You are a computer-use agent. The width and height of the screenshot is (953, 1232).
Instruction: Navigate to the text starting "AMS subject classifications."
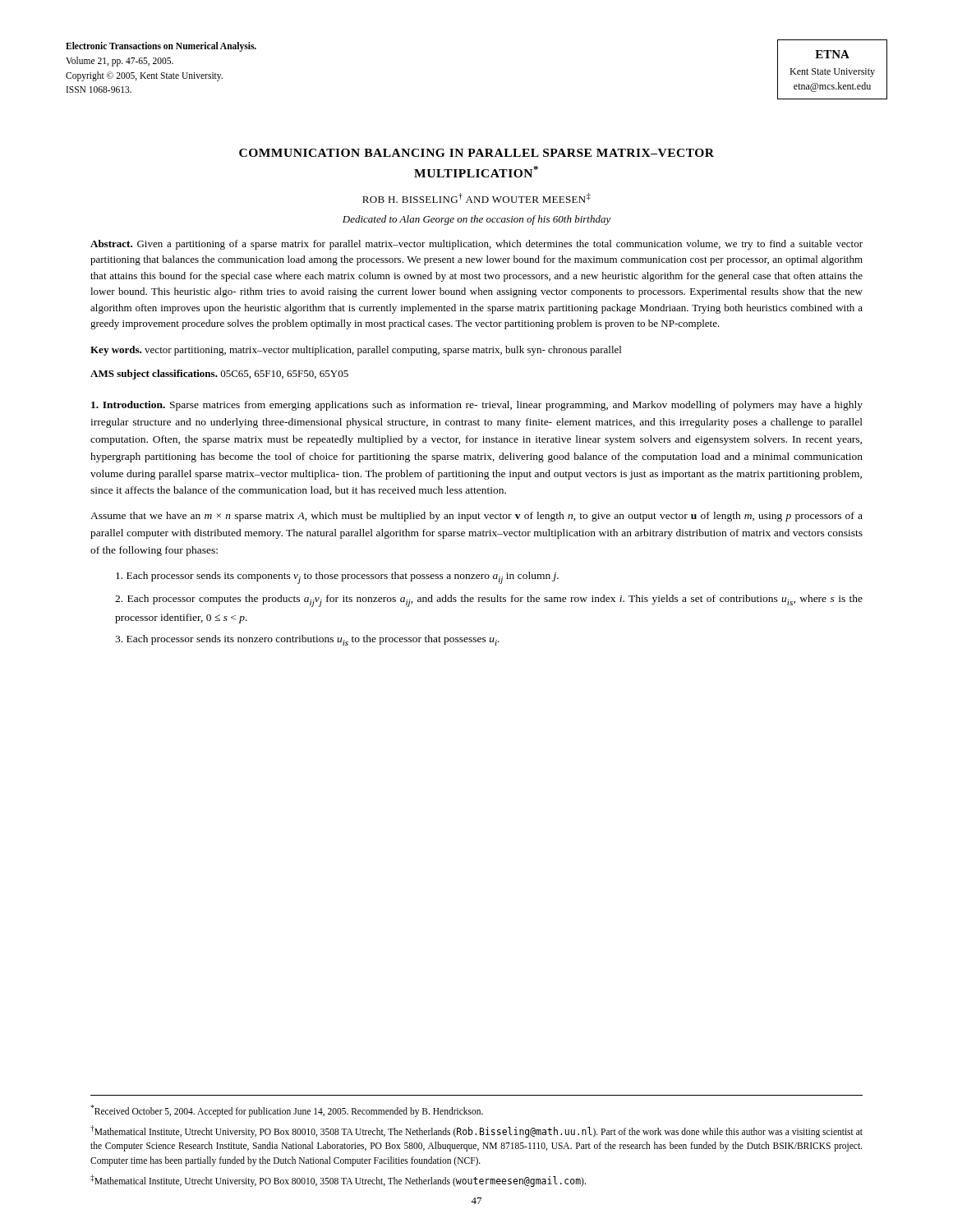[x=219, y=374]
